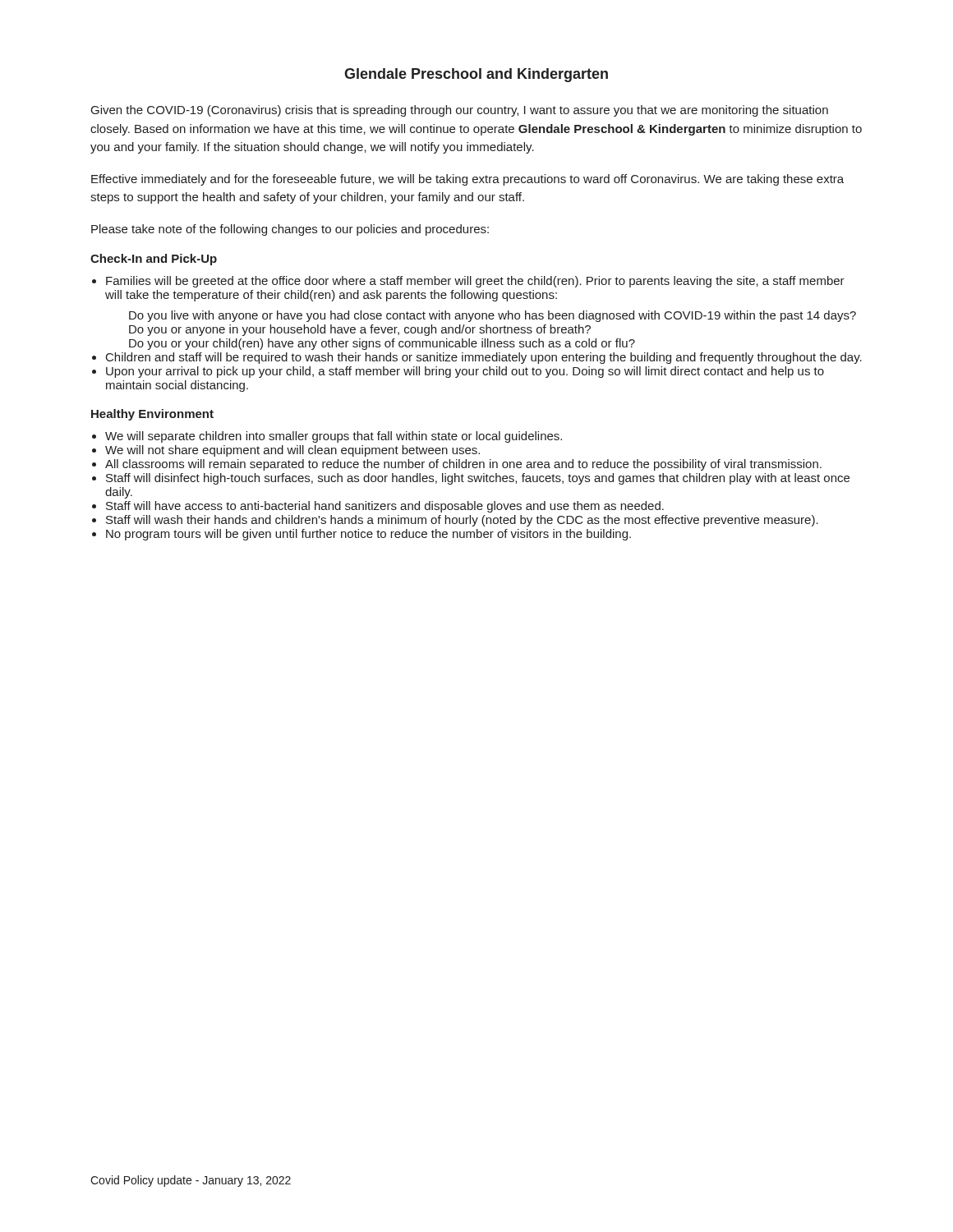The width and height of the screenshot is (953, 1232).
Task: Locate the list item that reads "Staff will disinfect high-touch surfaces, such"
Action: (x=484, y=485)
